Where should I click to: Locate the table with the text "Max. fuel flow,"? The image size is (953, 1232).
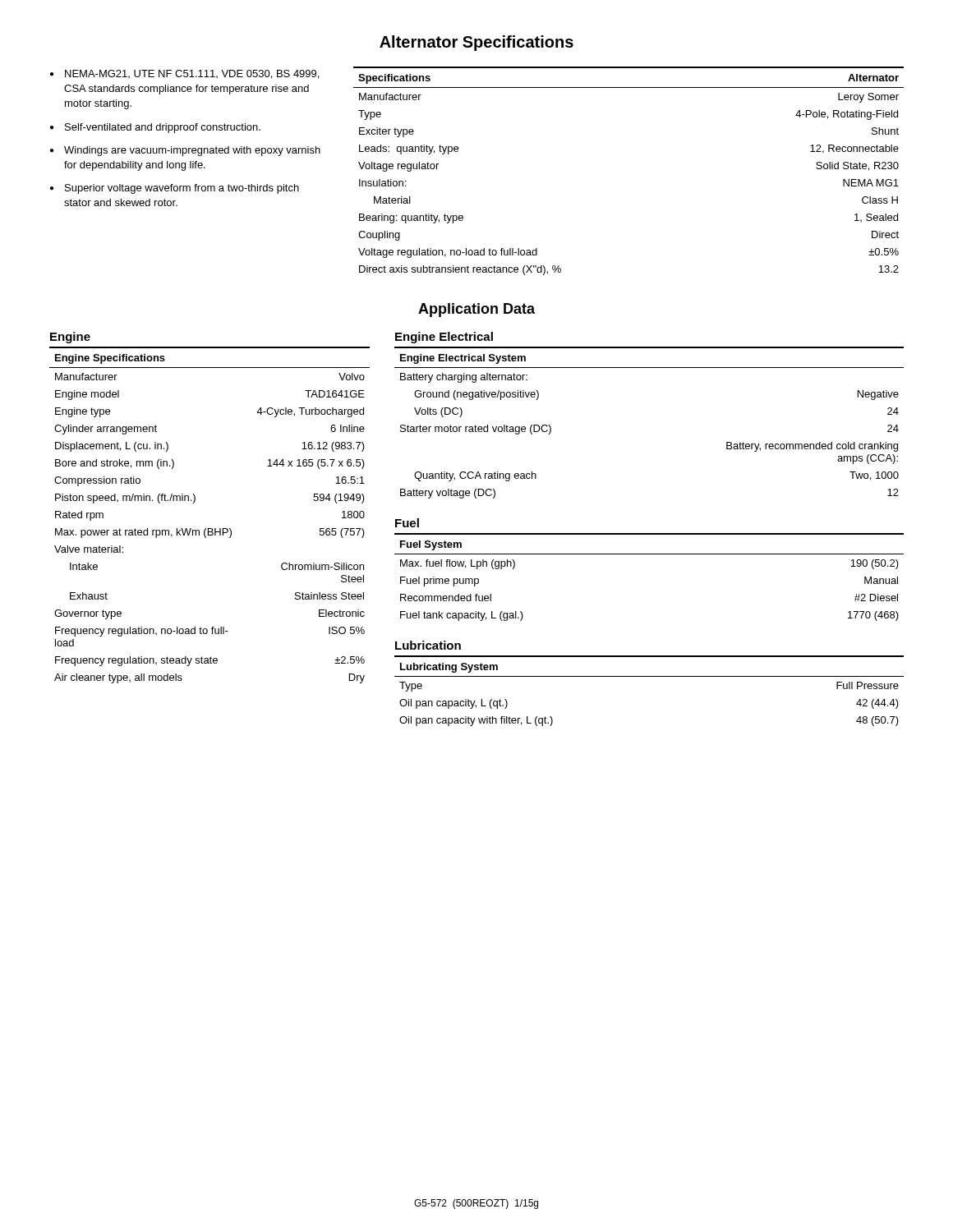(x=649, y=578)
